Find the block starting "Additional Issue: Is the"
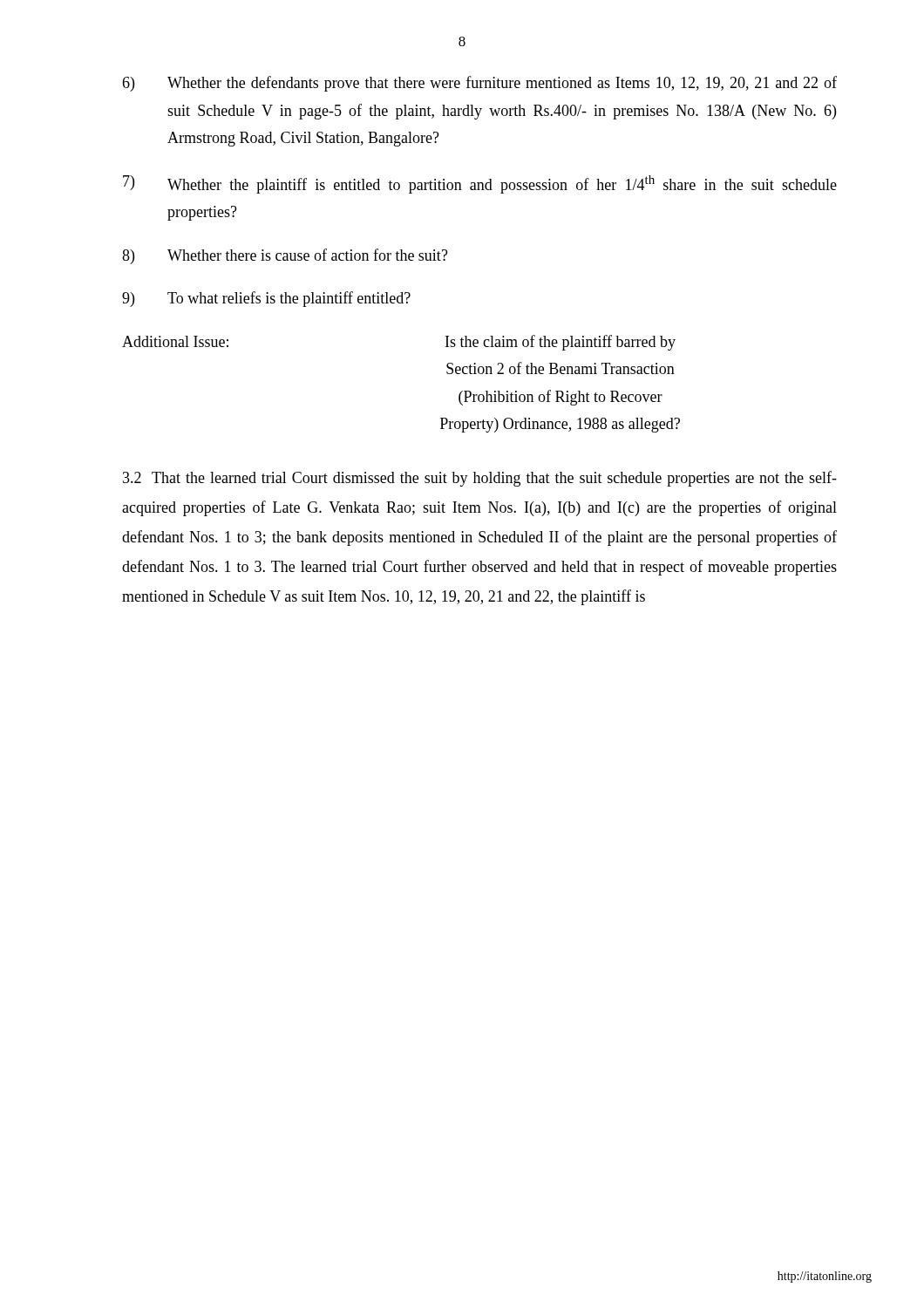Screen dimensions: 1308x924 [x=479, y=383]
